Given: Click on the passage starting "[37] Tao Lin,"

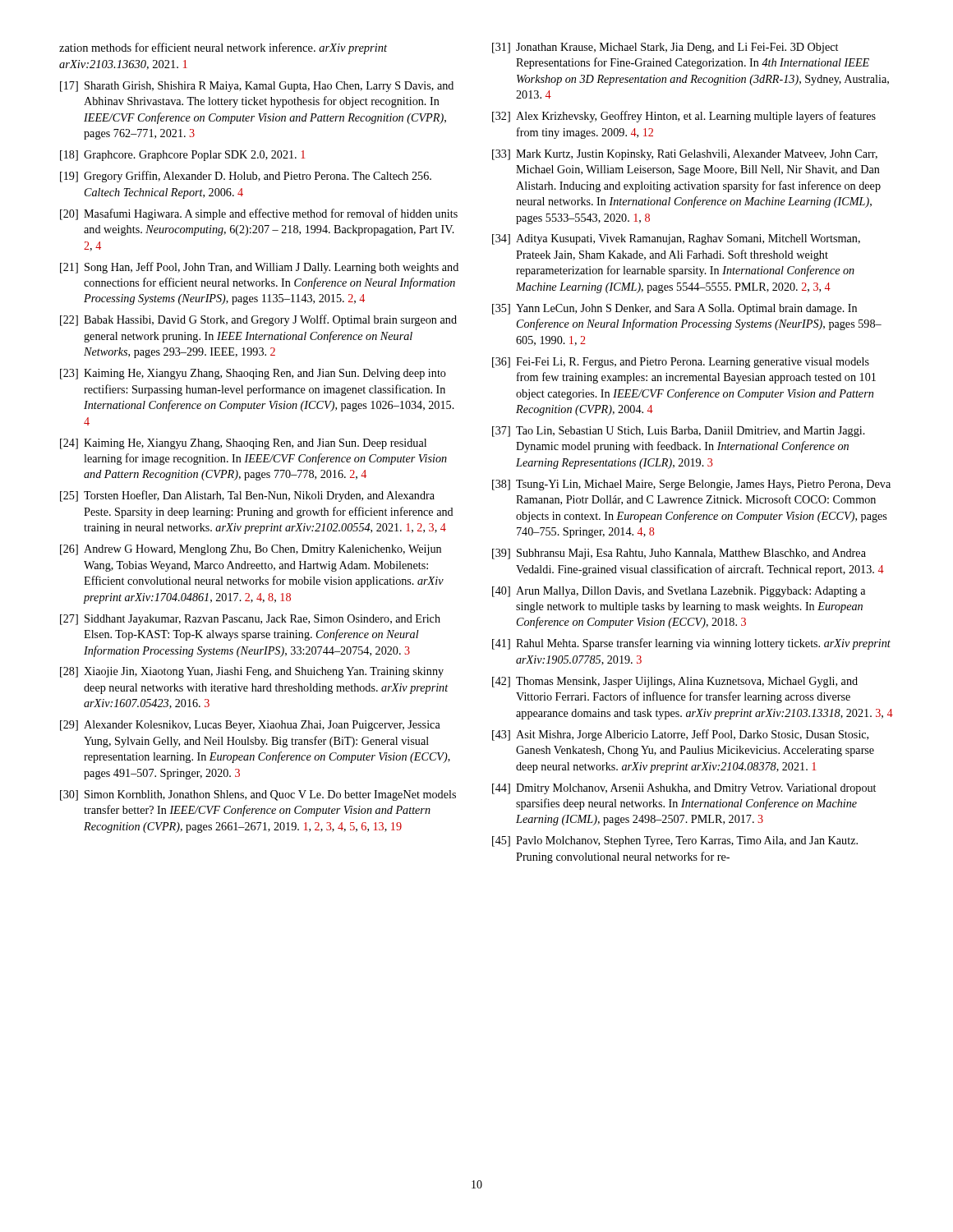Looking at the screenshot, I should tap(693, 447).
